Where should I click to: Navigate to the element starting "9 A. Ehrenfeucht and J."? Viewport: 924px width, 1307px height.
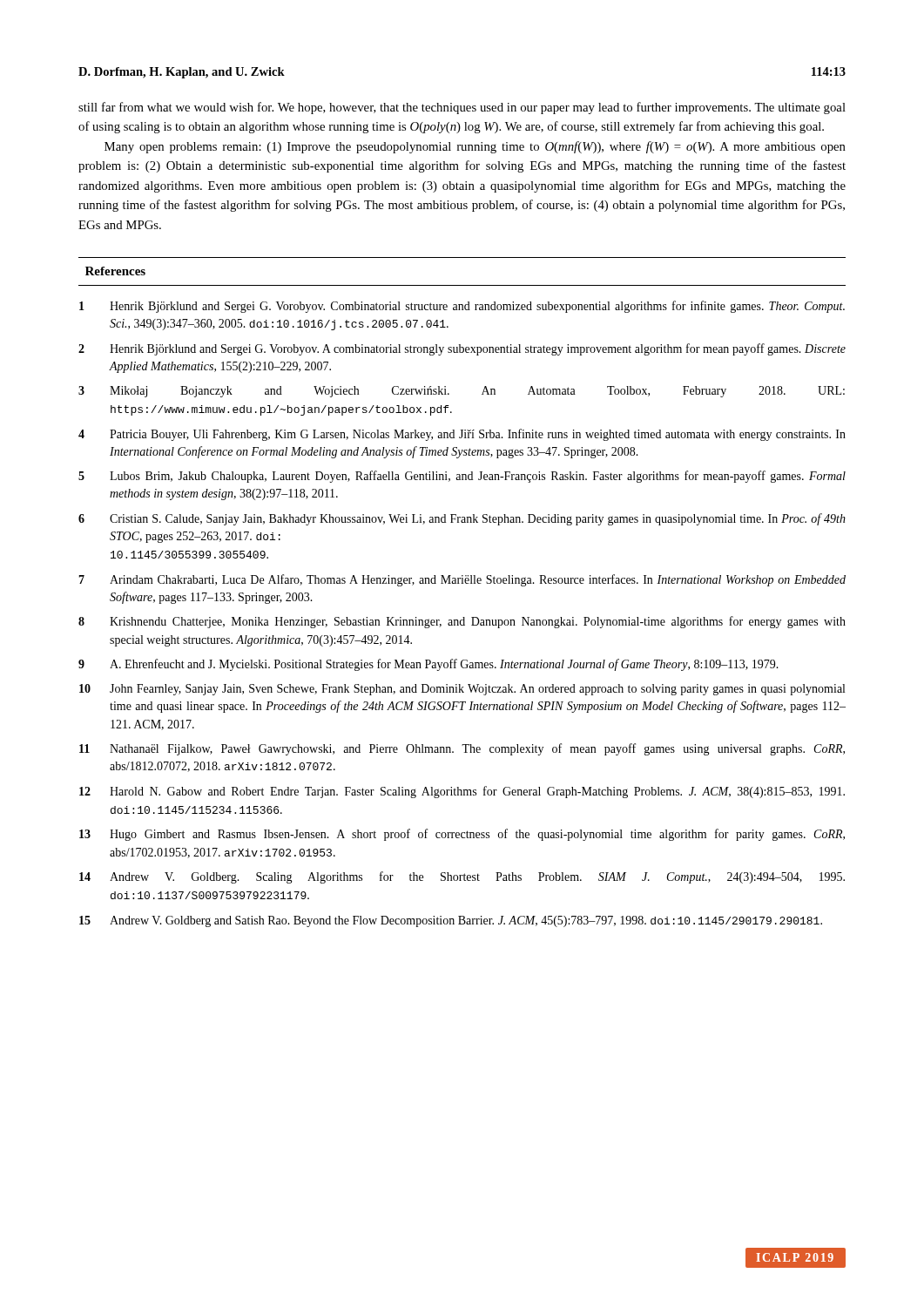pos(462,665)
